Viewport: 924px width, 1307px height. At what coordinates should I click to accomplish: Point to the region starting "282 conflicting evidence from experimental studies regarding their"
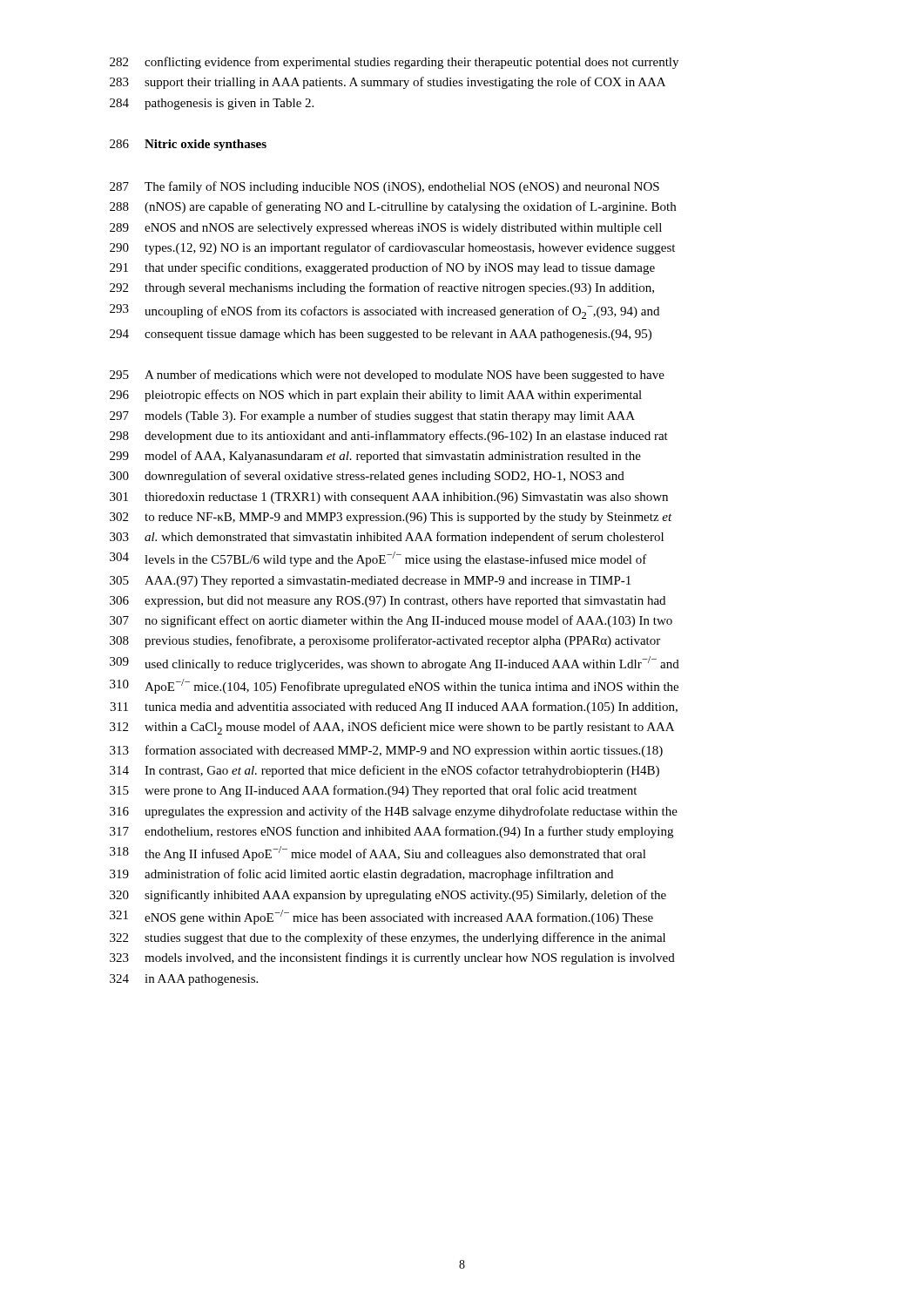pyautogui.click(x=471, y=62)
